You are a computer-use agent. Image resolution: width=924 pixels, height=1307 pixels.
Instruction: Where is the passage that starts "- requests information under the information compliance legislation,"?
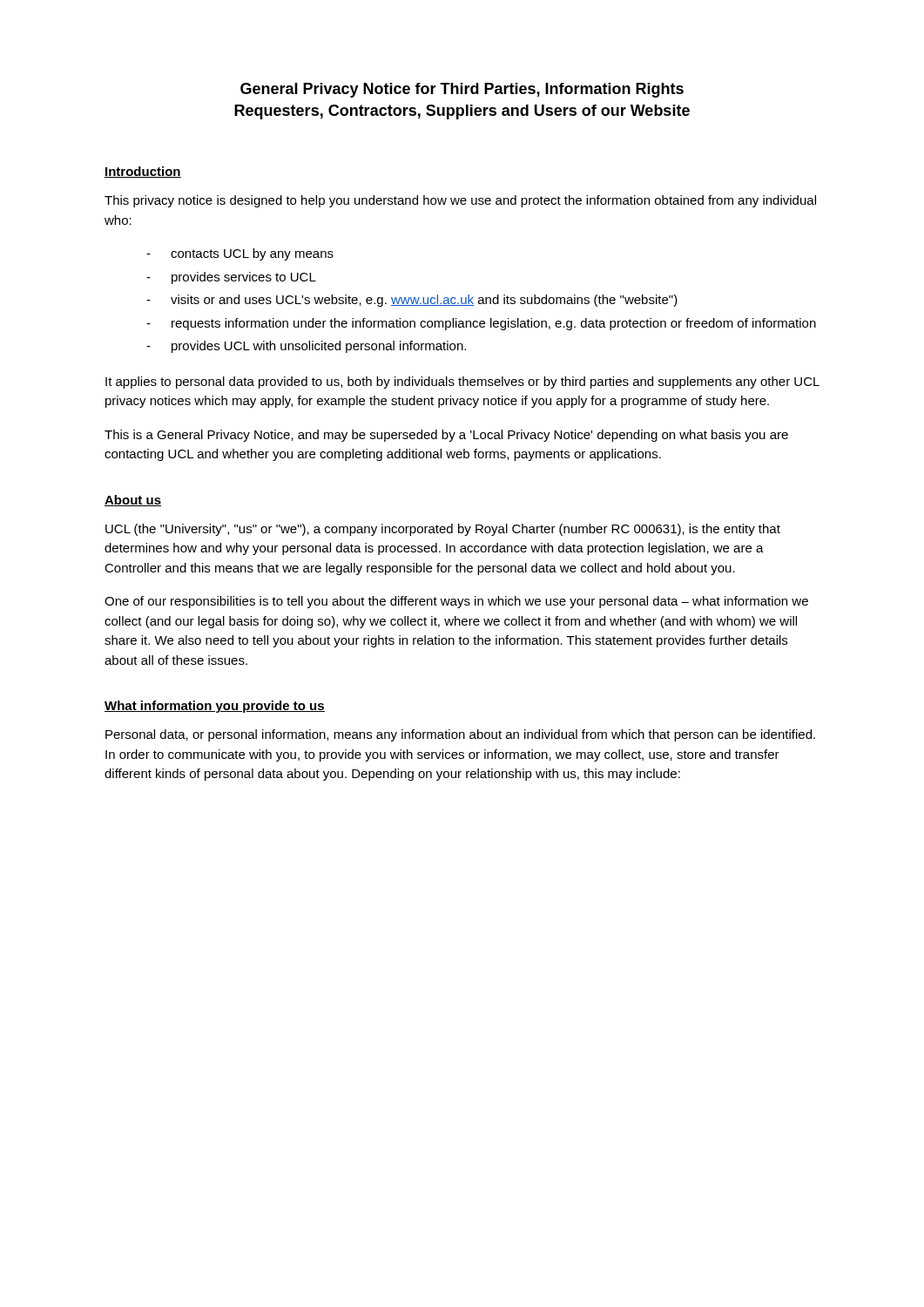[481, 323]
